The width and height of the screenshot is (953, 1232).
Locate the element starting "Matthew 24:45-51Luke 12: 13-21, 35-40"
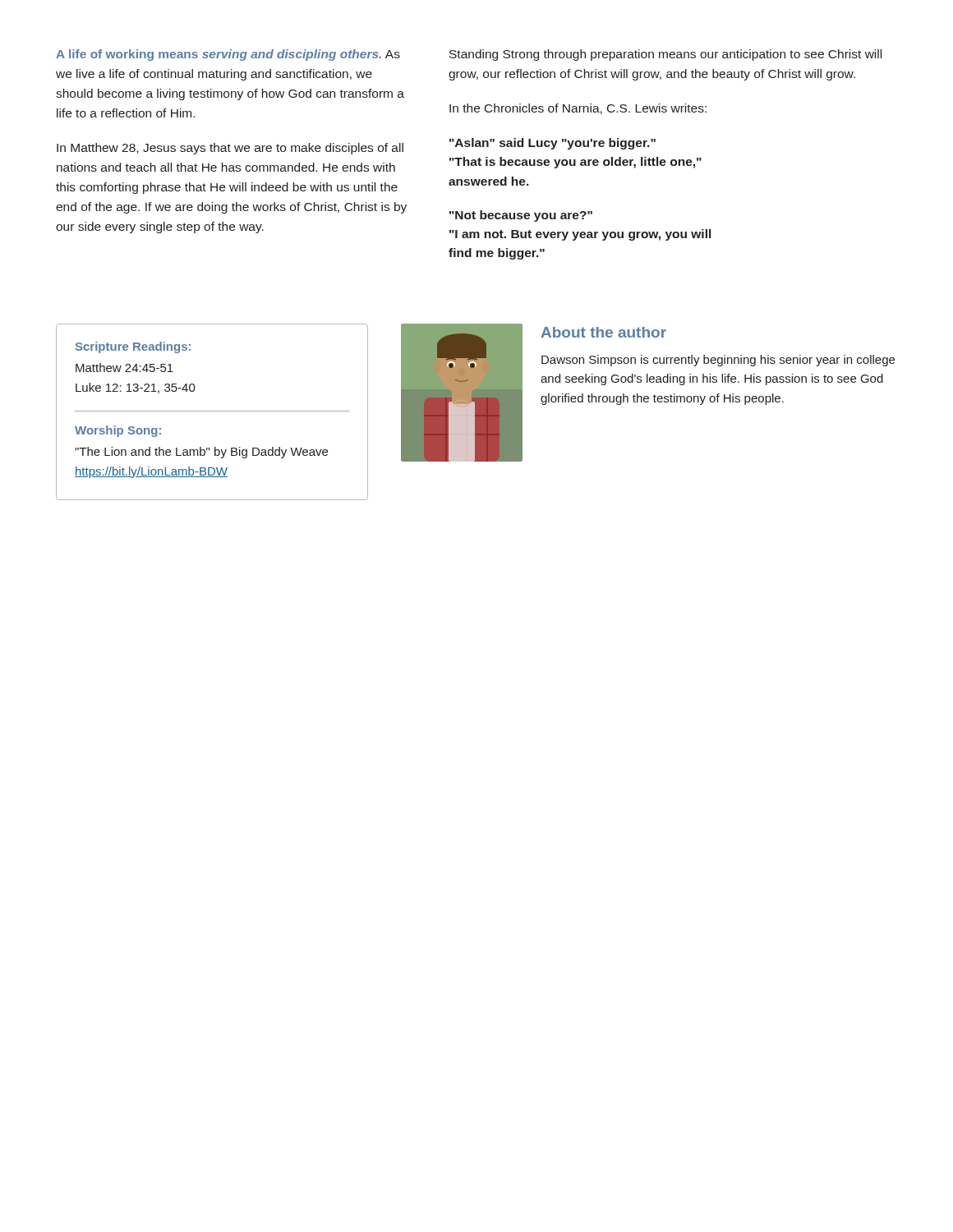tap(135, 377)
